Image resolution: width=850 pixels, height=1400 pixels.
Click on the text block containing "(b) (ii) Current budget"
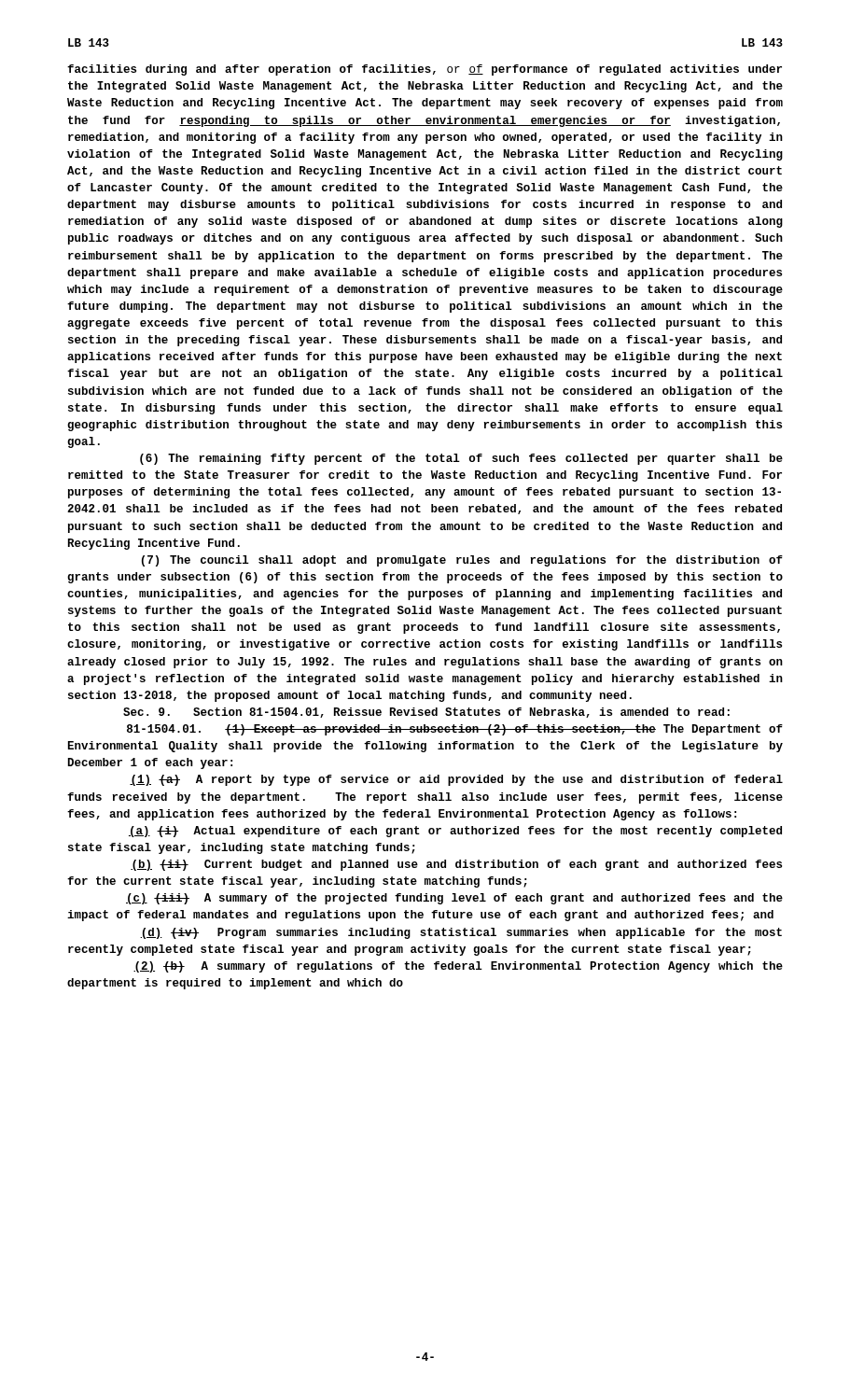[425, 874]
